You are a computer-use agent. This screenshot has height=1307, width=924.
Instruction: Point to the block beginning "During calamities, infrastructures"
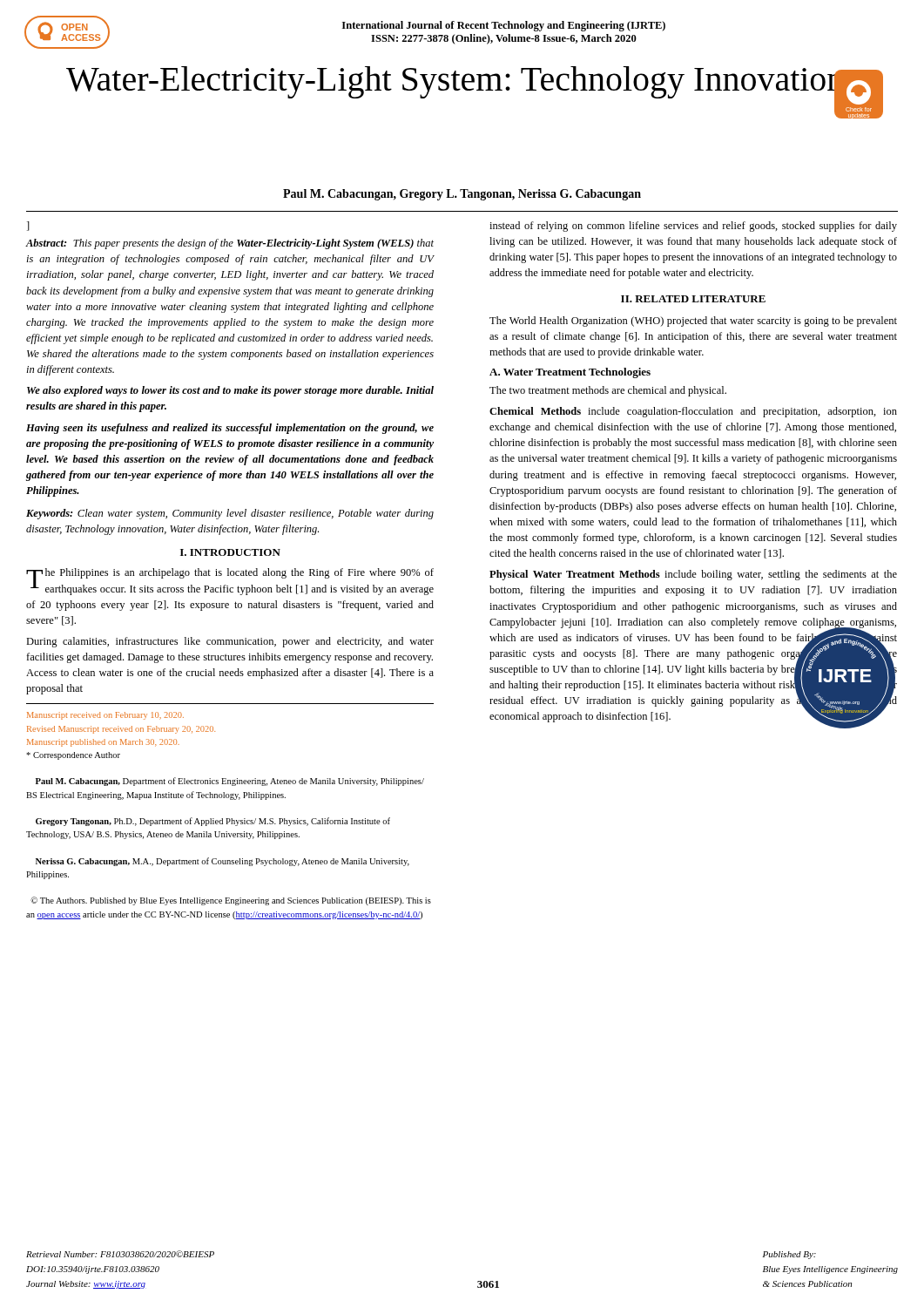coord(230,665)
